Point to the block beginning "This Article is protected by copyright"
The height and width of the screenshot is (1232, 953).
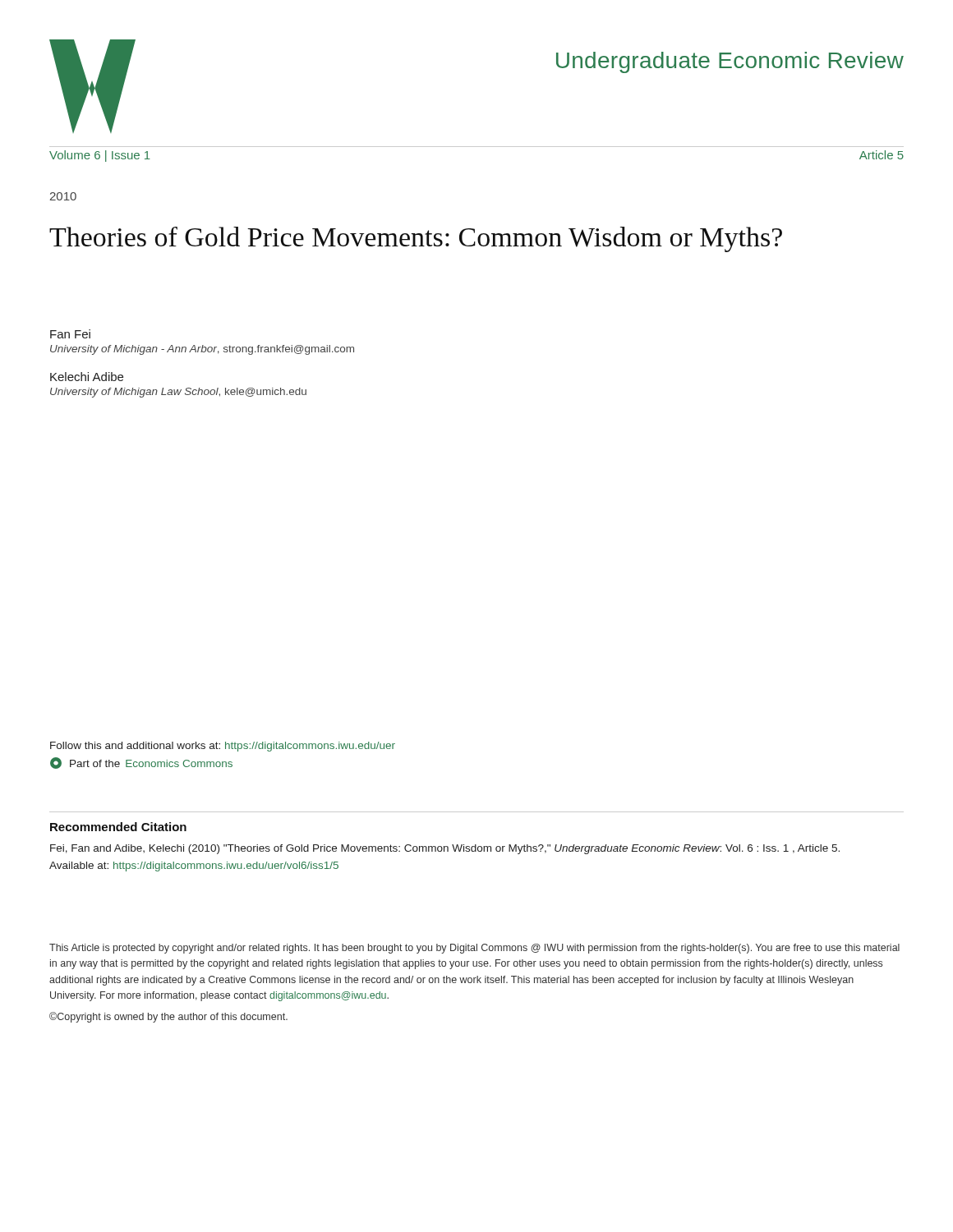pyautogui.click(x=476, y=983)
